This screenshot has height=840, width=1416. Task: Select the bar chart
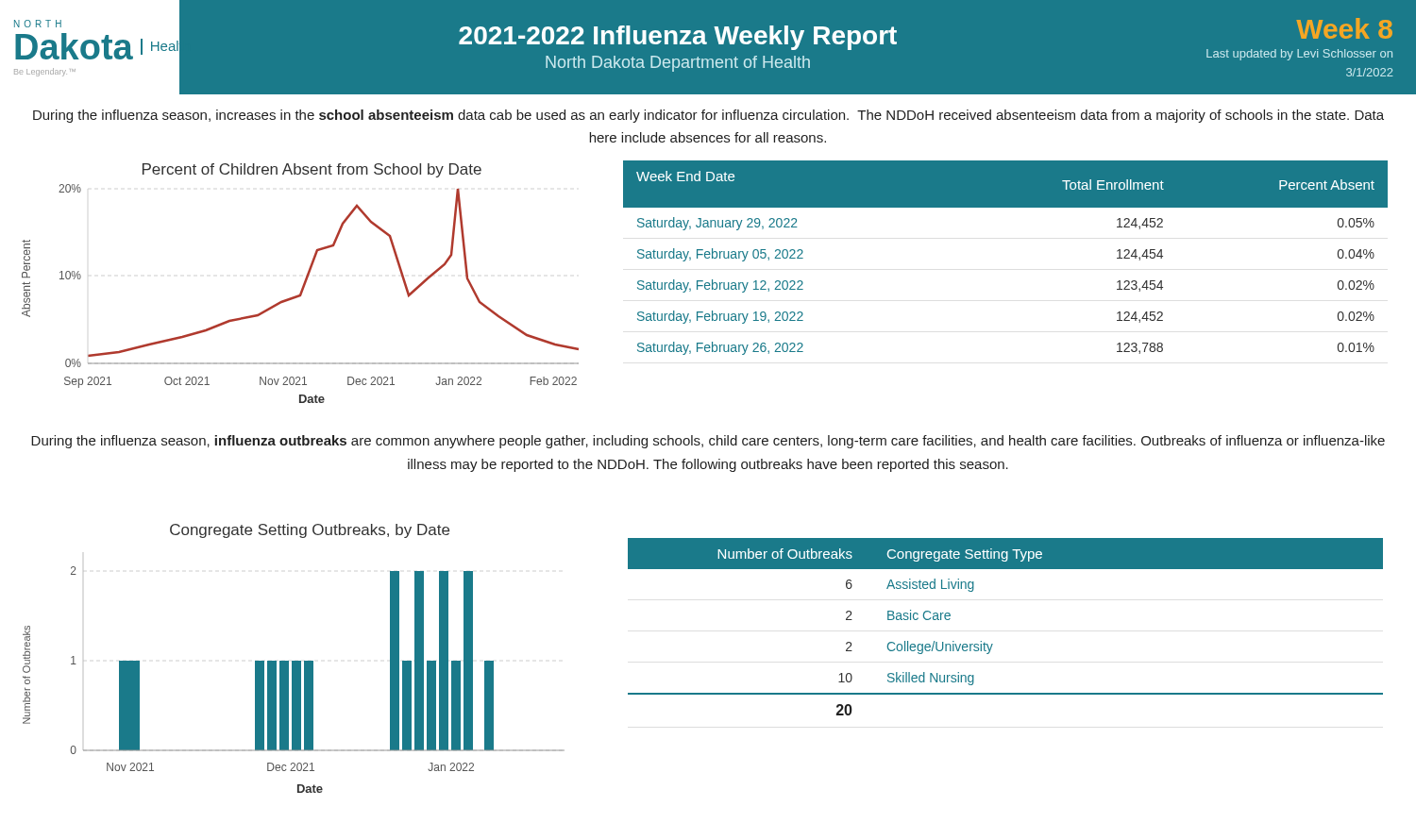tap(310, 663)
